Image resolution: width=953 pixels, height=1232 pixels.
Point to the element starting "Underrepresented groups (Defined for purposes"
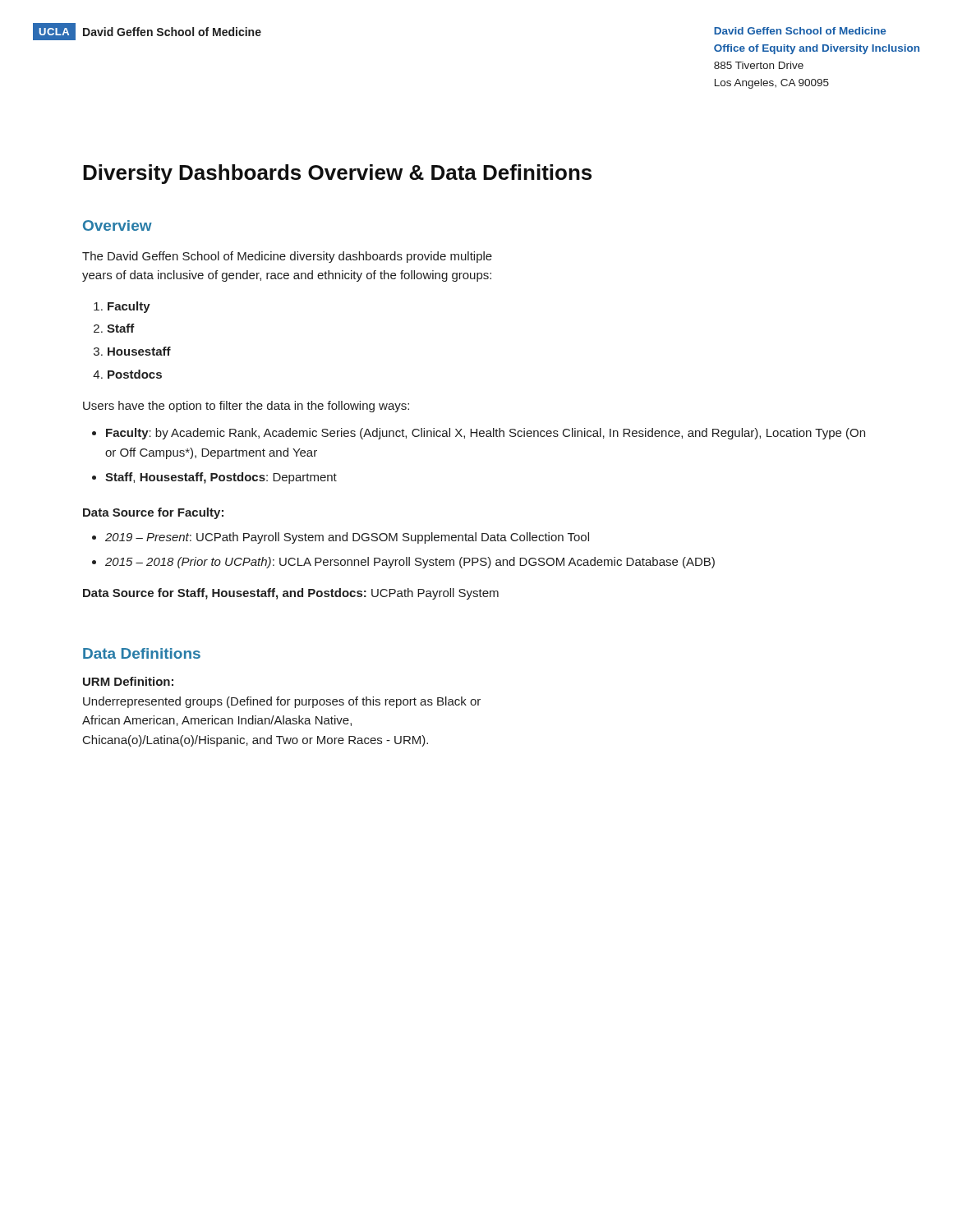(281, 720)
